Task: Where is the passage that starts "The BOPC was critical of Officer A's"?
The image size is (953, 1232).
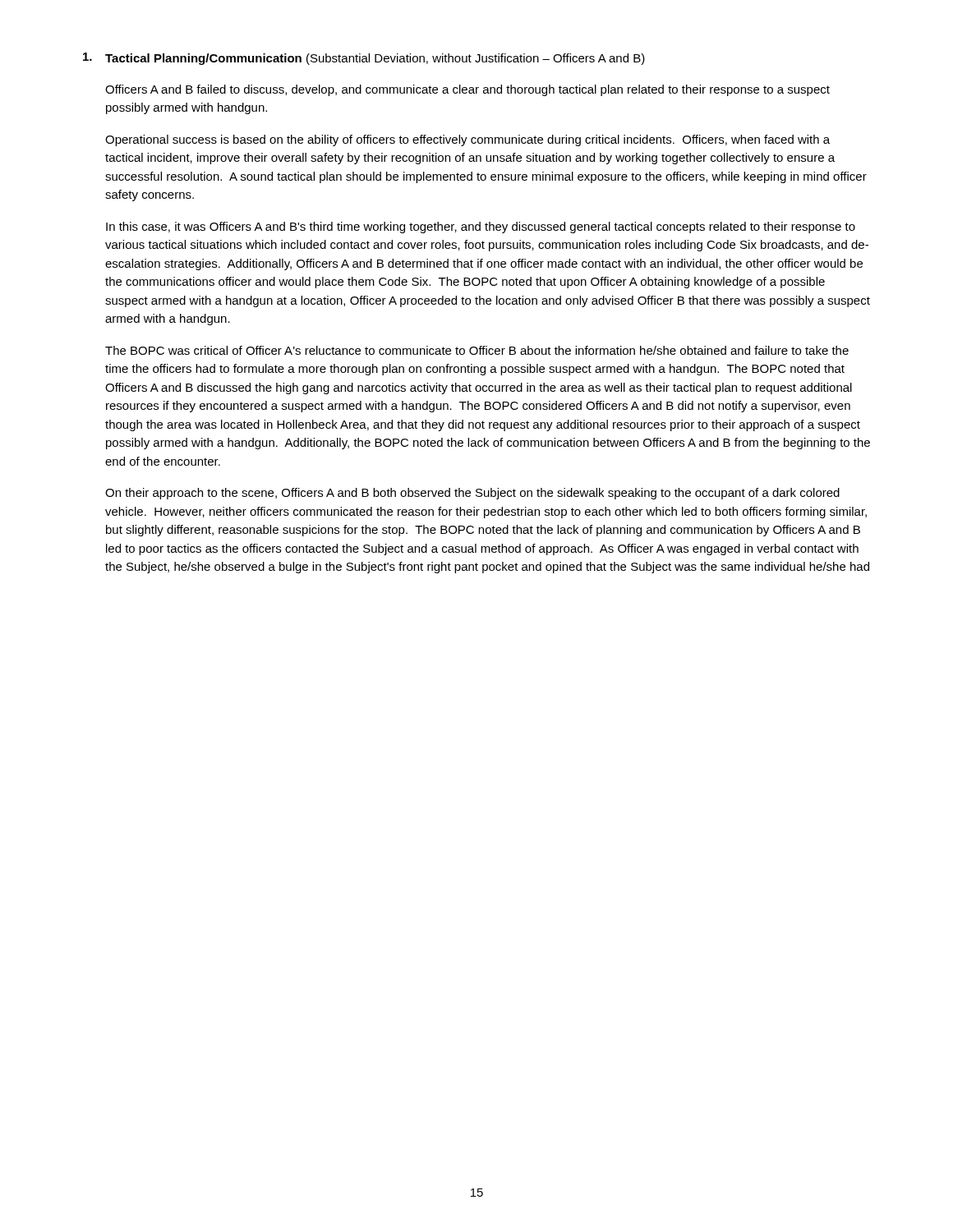Action: click(x=488, y=406)
